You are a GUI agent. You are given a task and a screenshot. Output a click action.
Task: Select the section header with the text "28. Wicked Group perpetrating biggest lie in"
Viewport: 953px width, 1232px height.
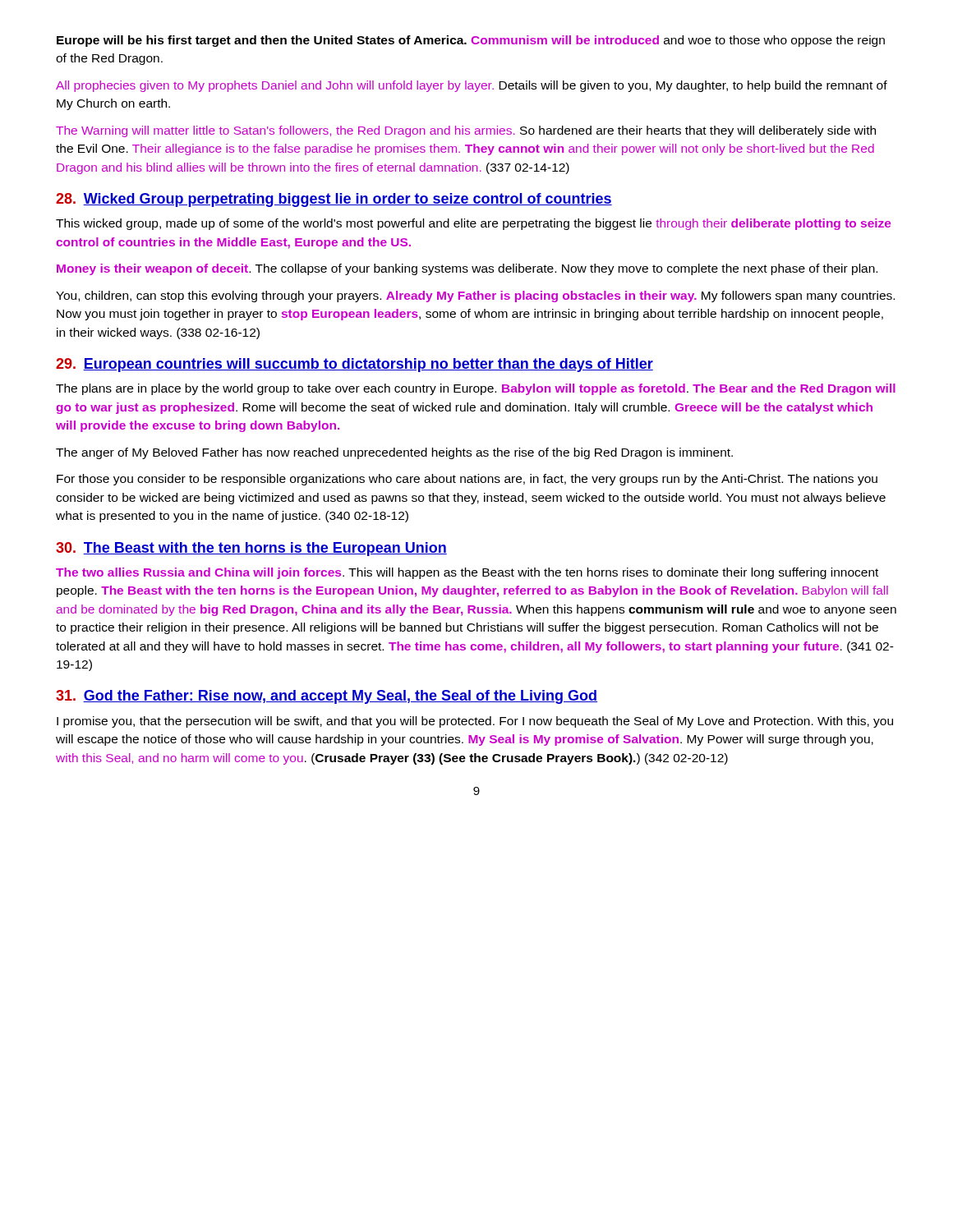(334, 199)
